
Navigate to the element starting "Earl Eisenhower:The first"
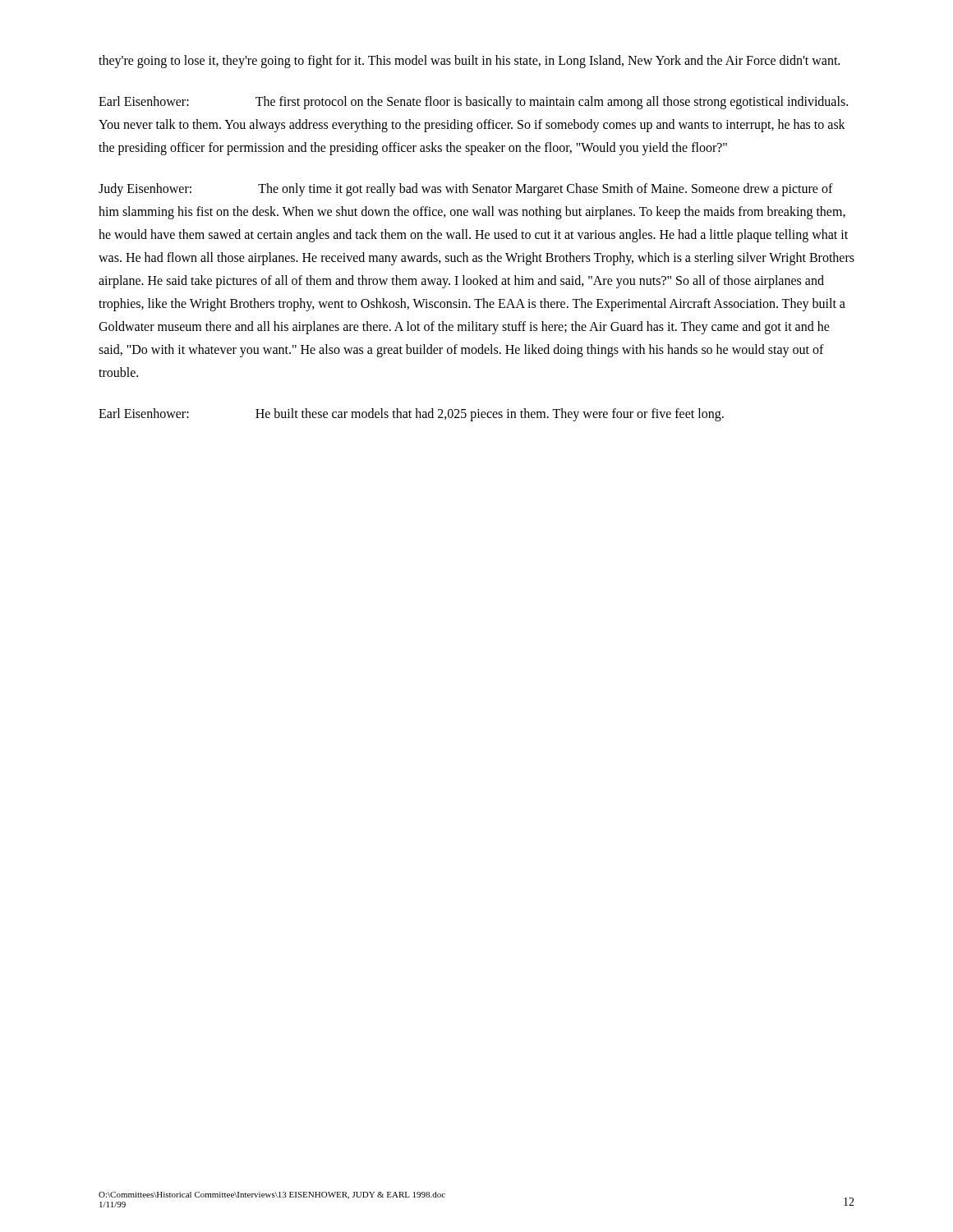pyautogui.click(x=474, y=124)
